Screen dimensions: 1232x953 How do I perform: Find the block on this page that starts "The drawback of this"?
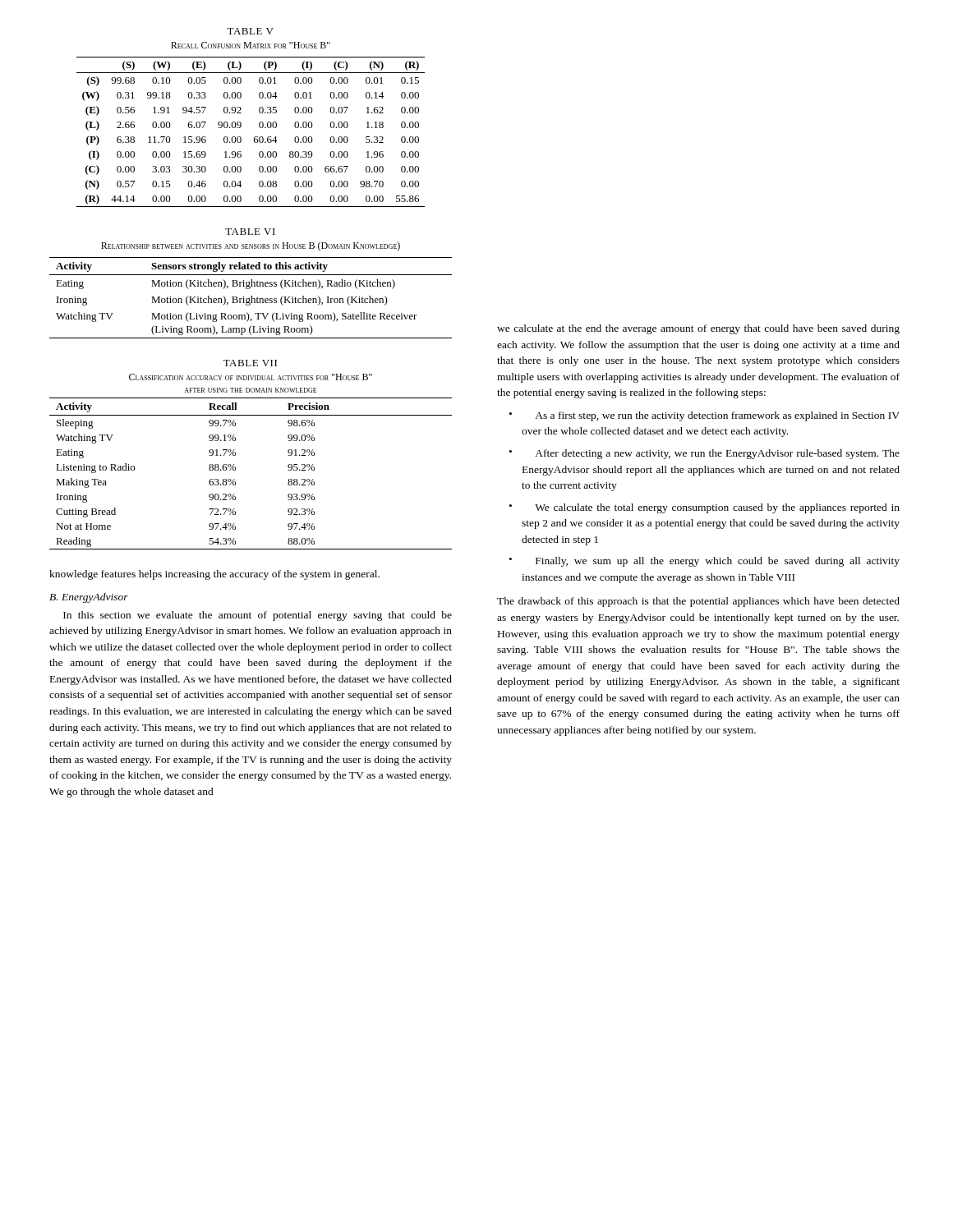click(x=698, y=666)
